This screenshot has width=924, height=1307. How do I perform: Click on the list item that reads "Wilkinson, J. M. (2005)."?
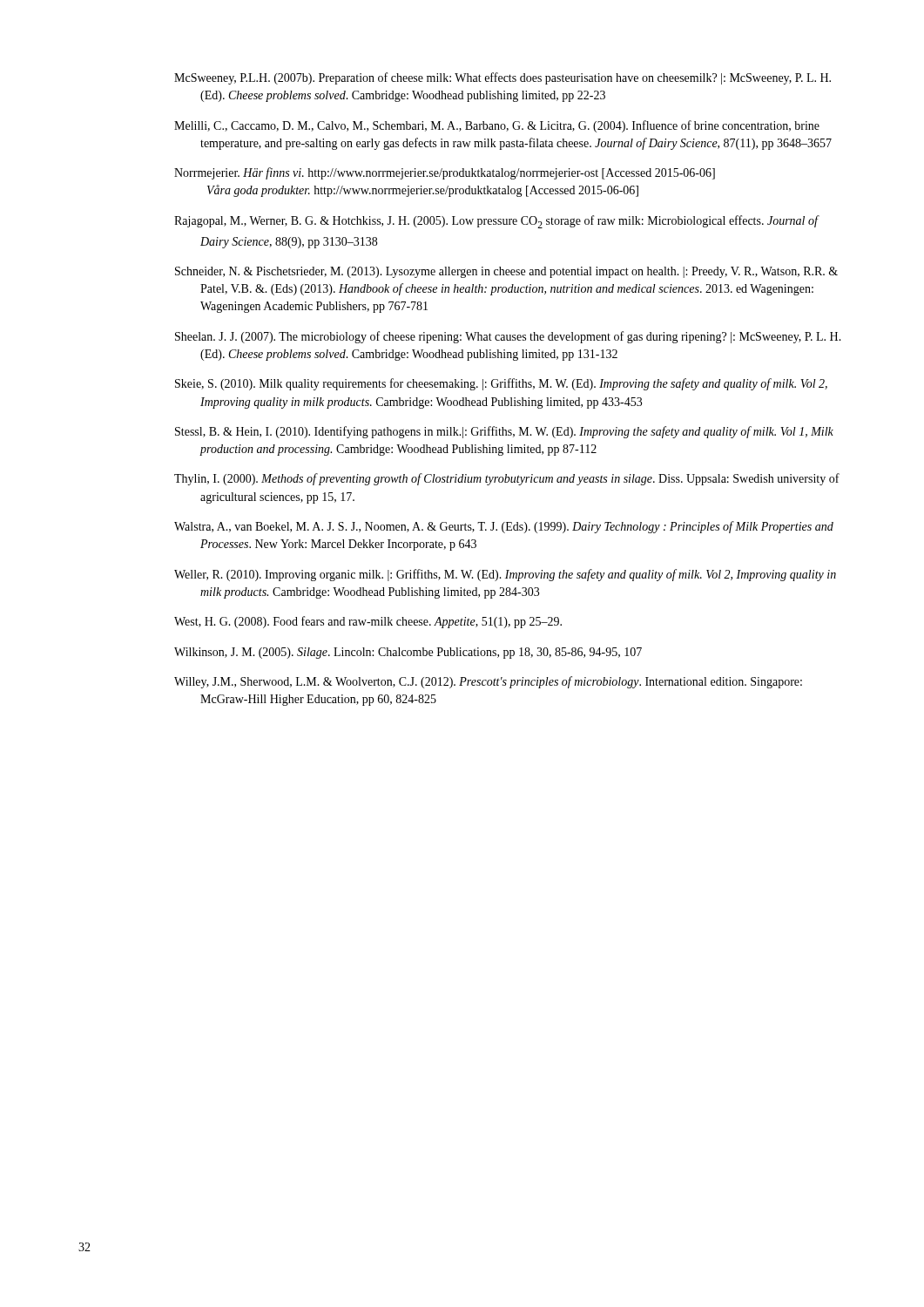click(408, 652)
